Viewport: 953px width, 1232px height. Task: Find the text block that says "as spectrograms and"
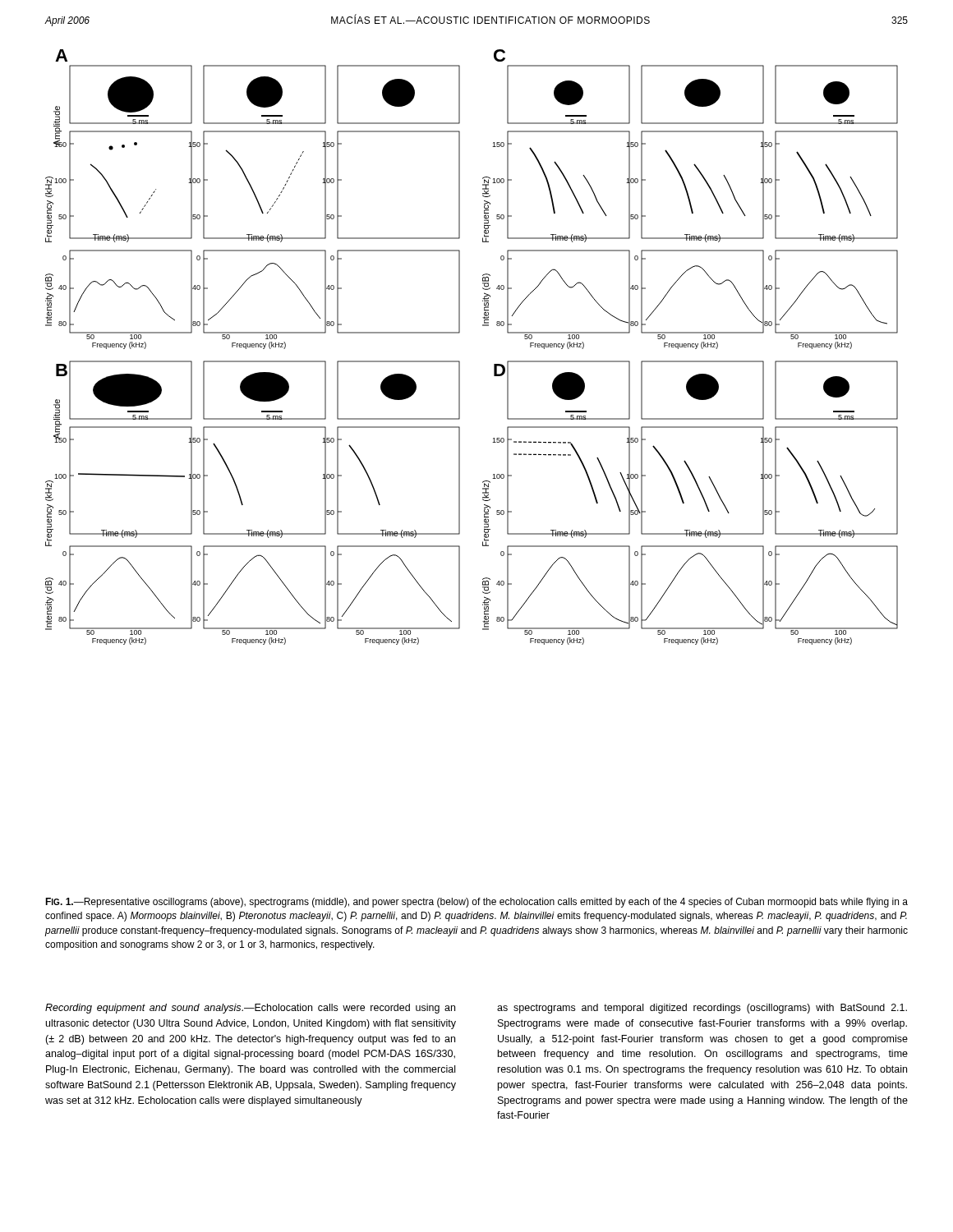click(702, 1062)
